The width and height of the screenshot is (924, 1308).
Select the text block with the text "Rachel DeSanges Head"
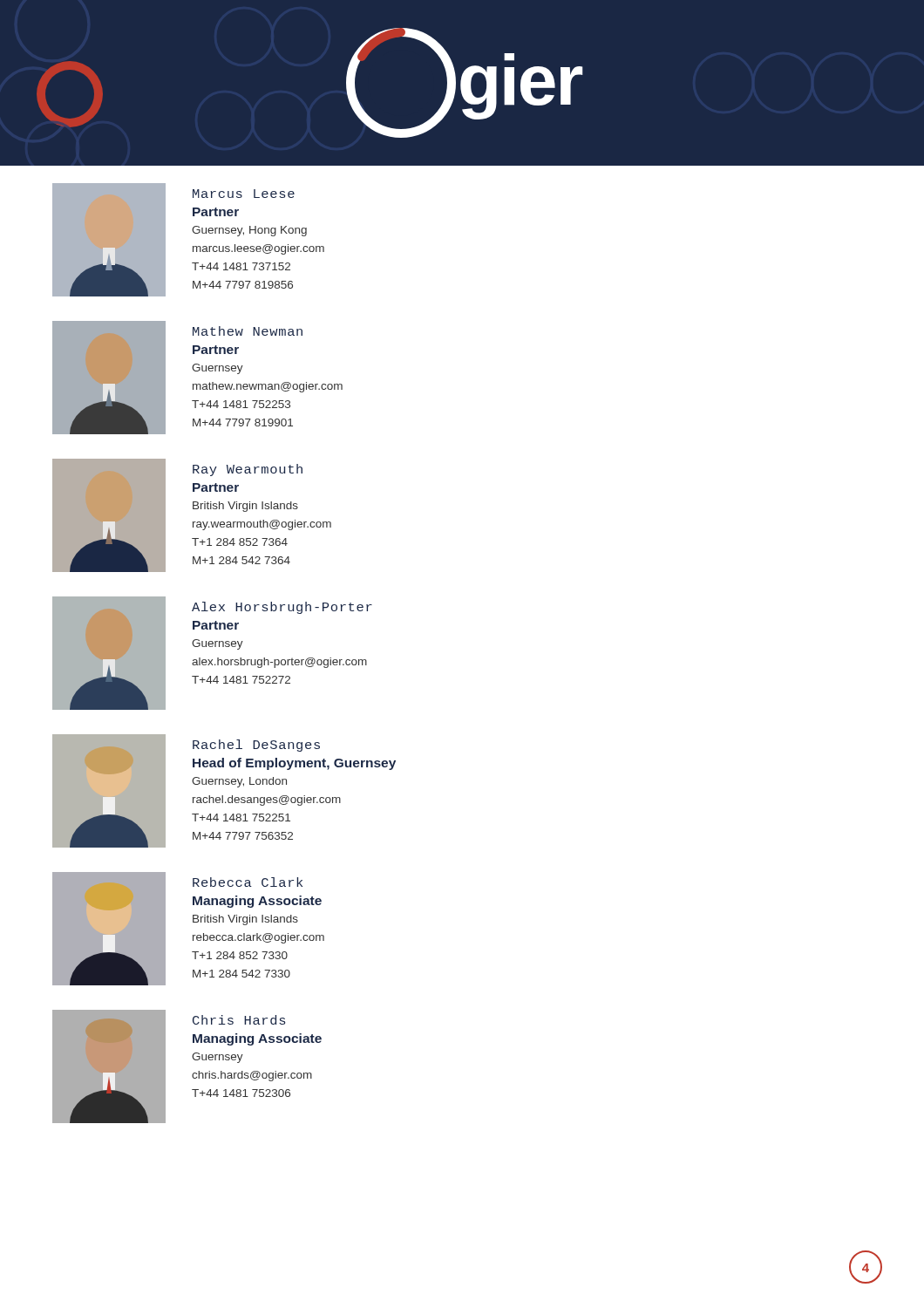(224, 791)
